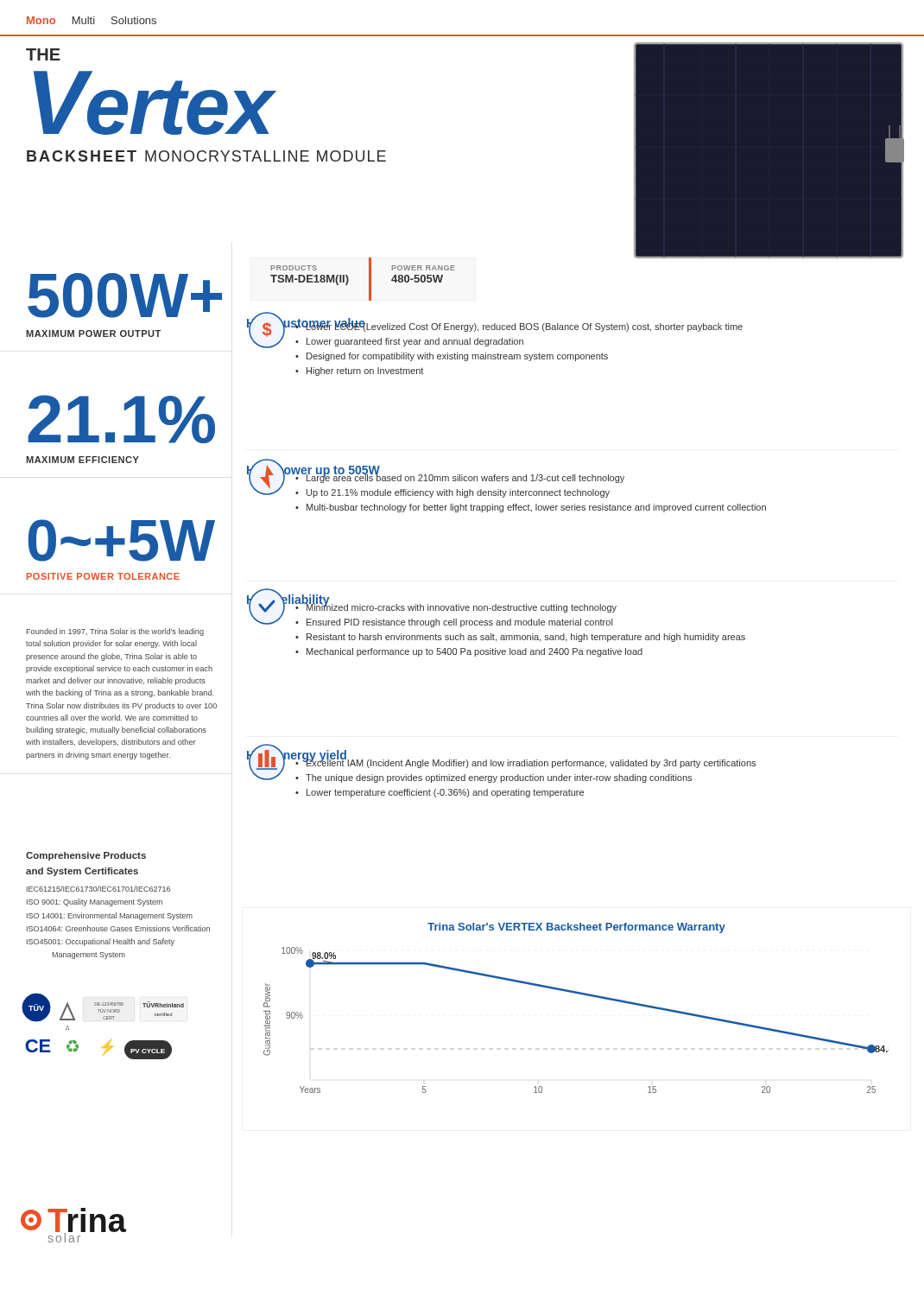
Task: Locate the region starting "• Ensured PID resistance through cell process and"
Action: point(454,623)
